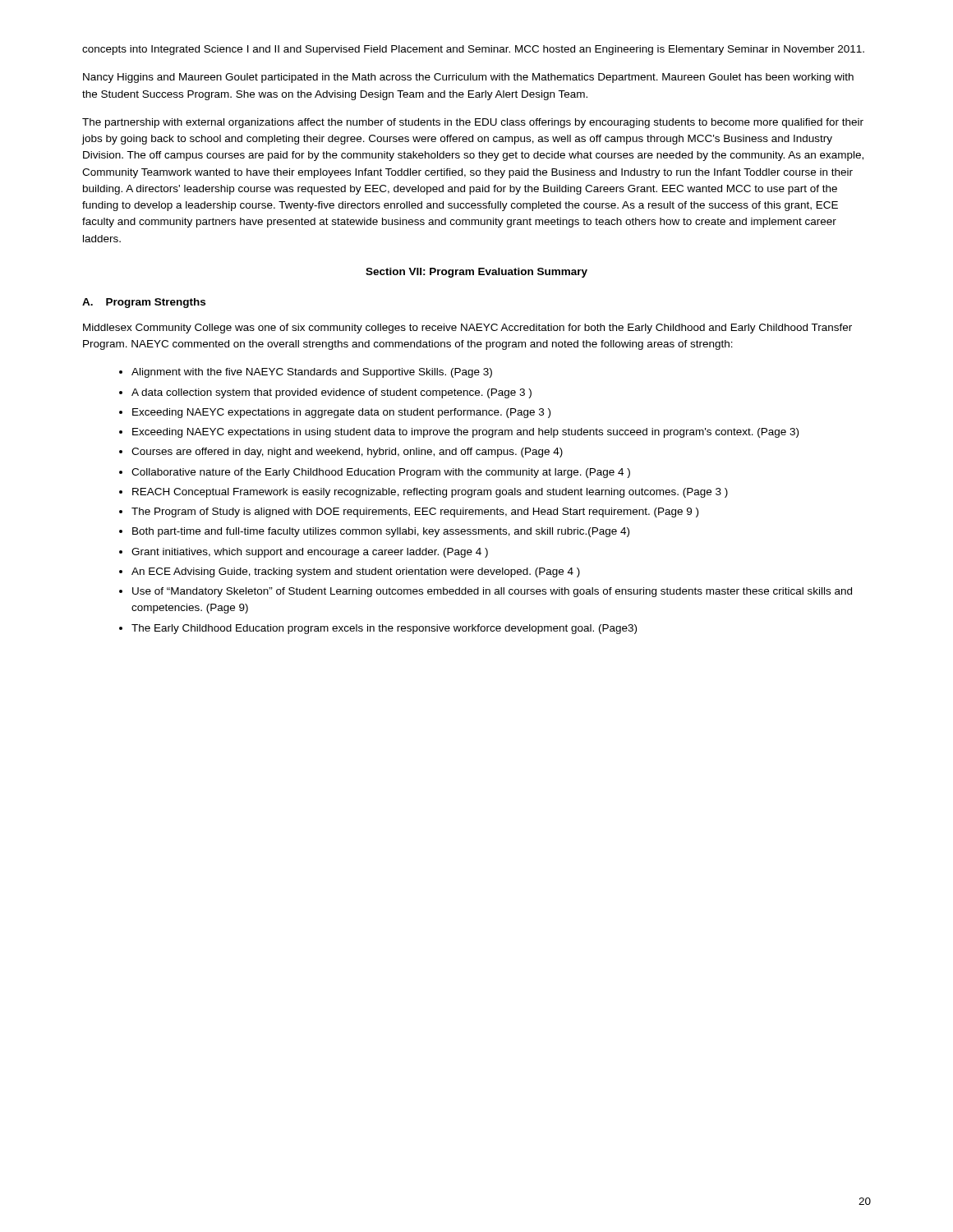Locate the text block starting "Section VII: Program Evaluation"

tap(476, 271)
